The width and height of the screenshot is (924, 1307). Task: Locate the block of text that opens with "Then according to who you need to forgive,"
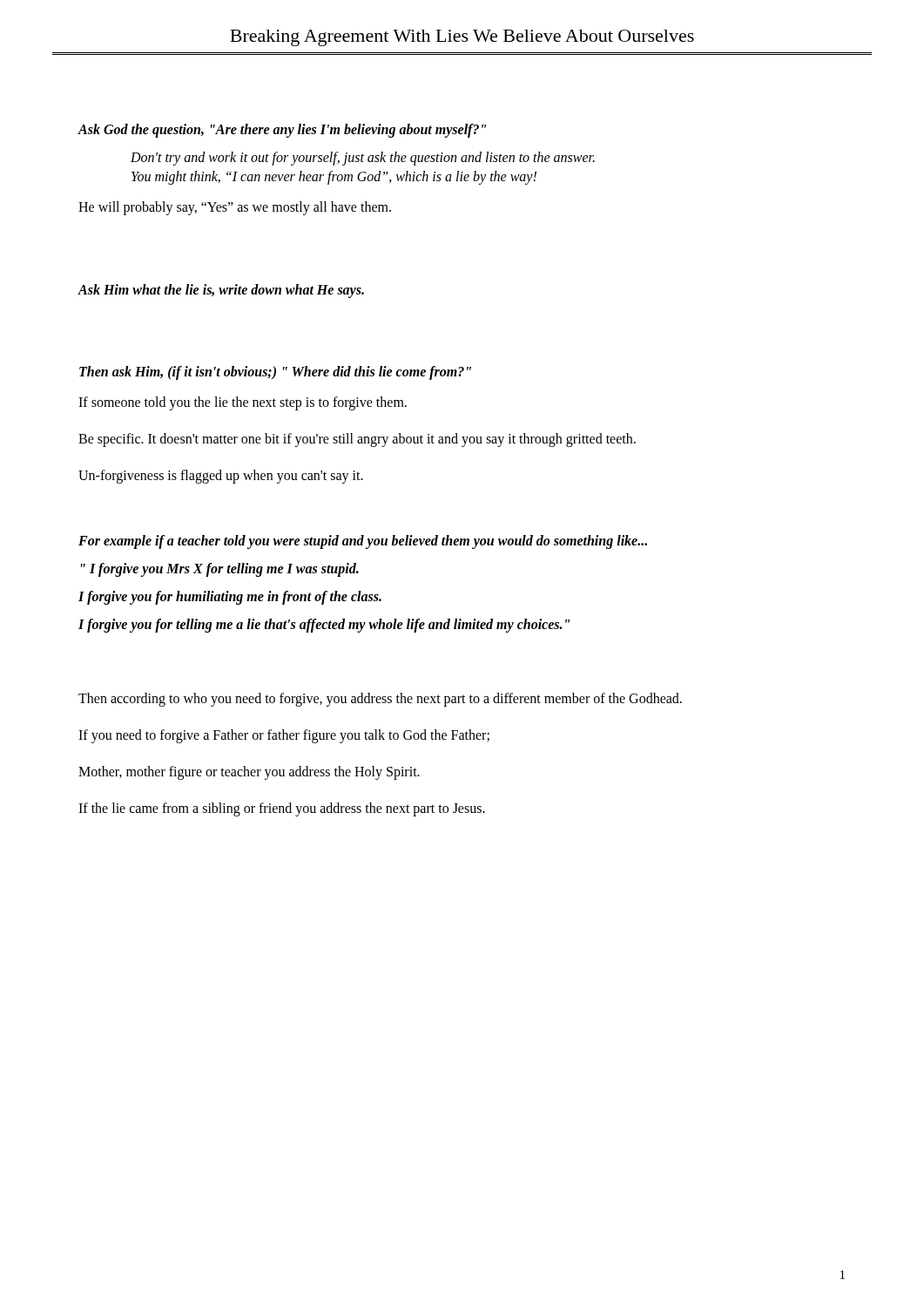coord(381,698)
